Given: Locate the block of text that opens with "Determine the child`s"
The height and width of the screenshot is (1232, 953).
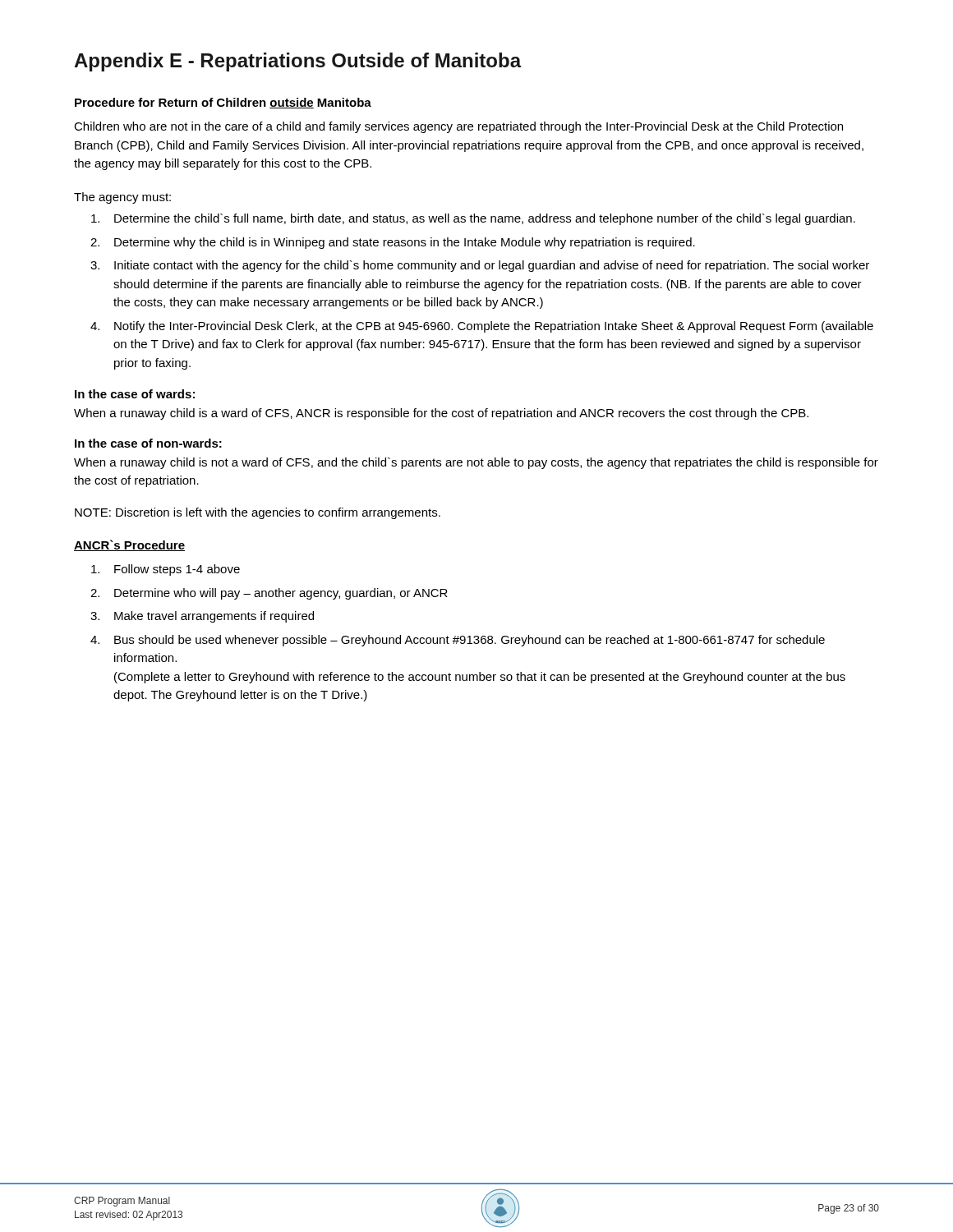Looking at the screenshot, I should tap(485, 219).
